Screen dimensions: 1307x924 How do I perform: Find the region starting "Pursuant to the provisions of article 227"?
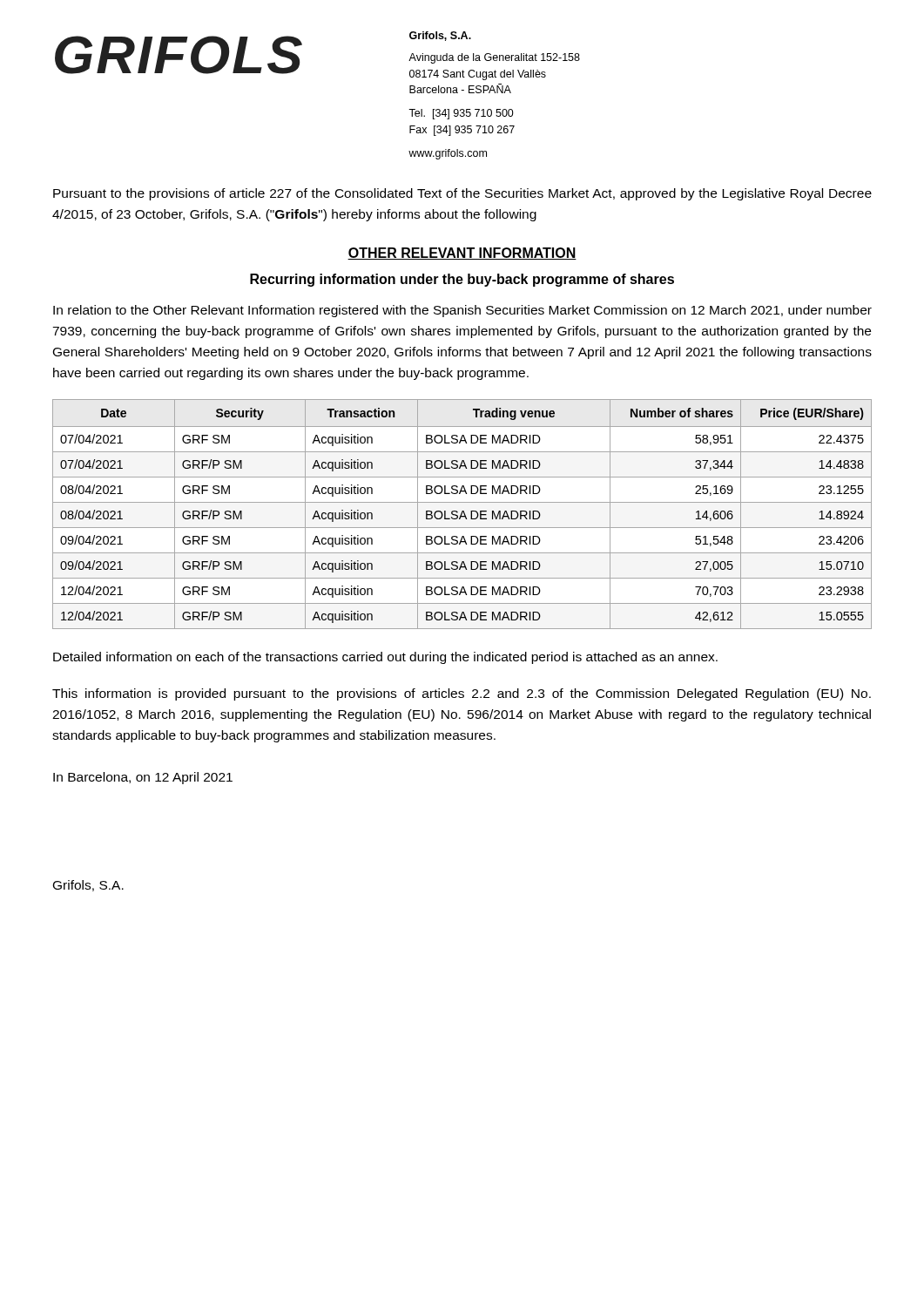pos(462,203)
